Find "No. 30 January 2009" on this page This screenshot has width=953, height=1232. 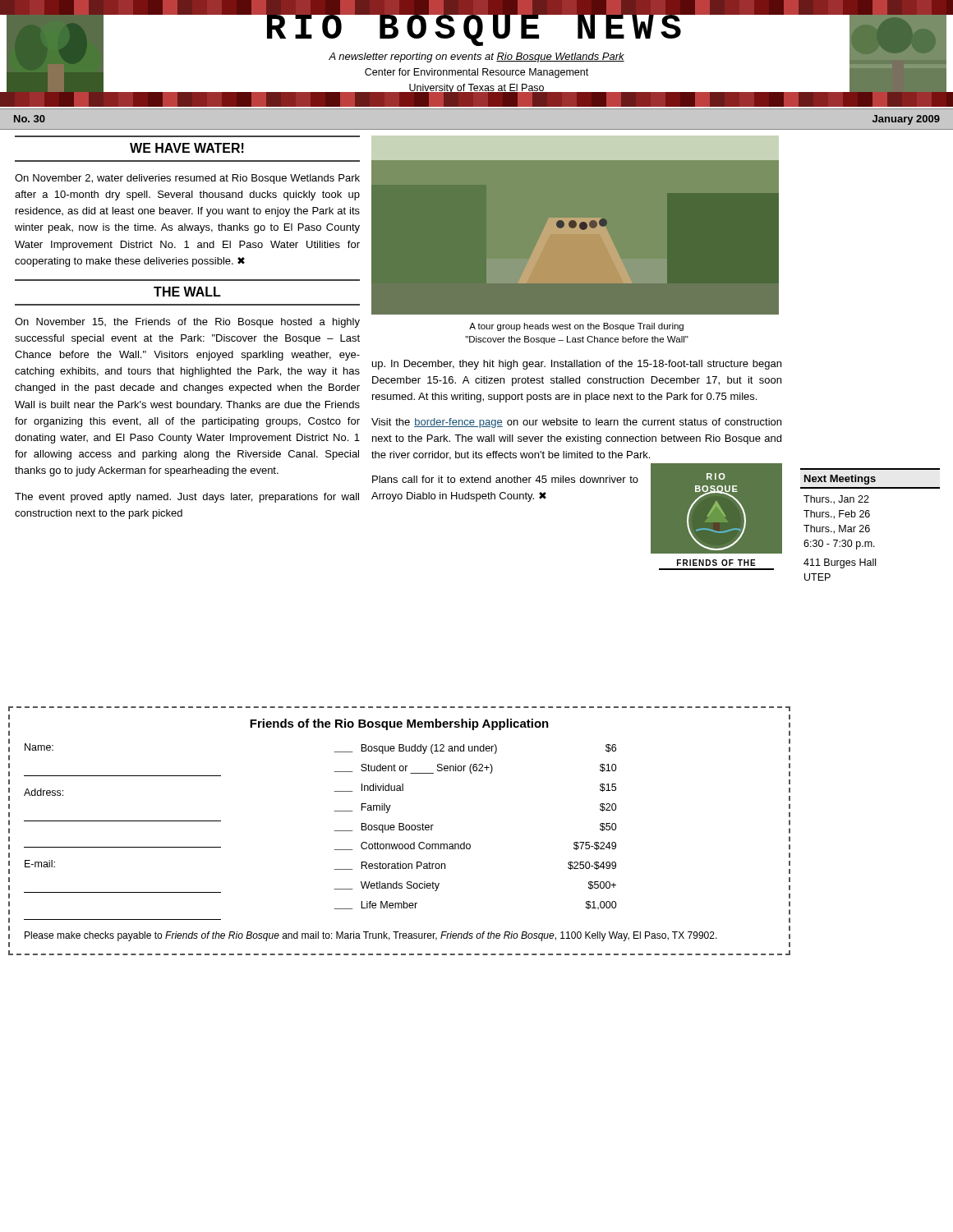point(476,119)
